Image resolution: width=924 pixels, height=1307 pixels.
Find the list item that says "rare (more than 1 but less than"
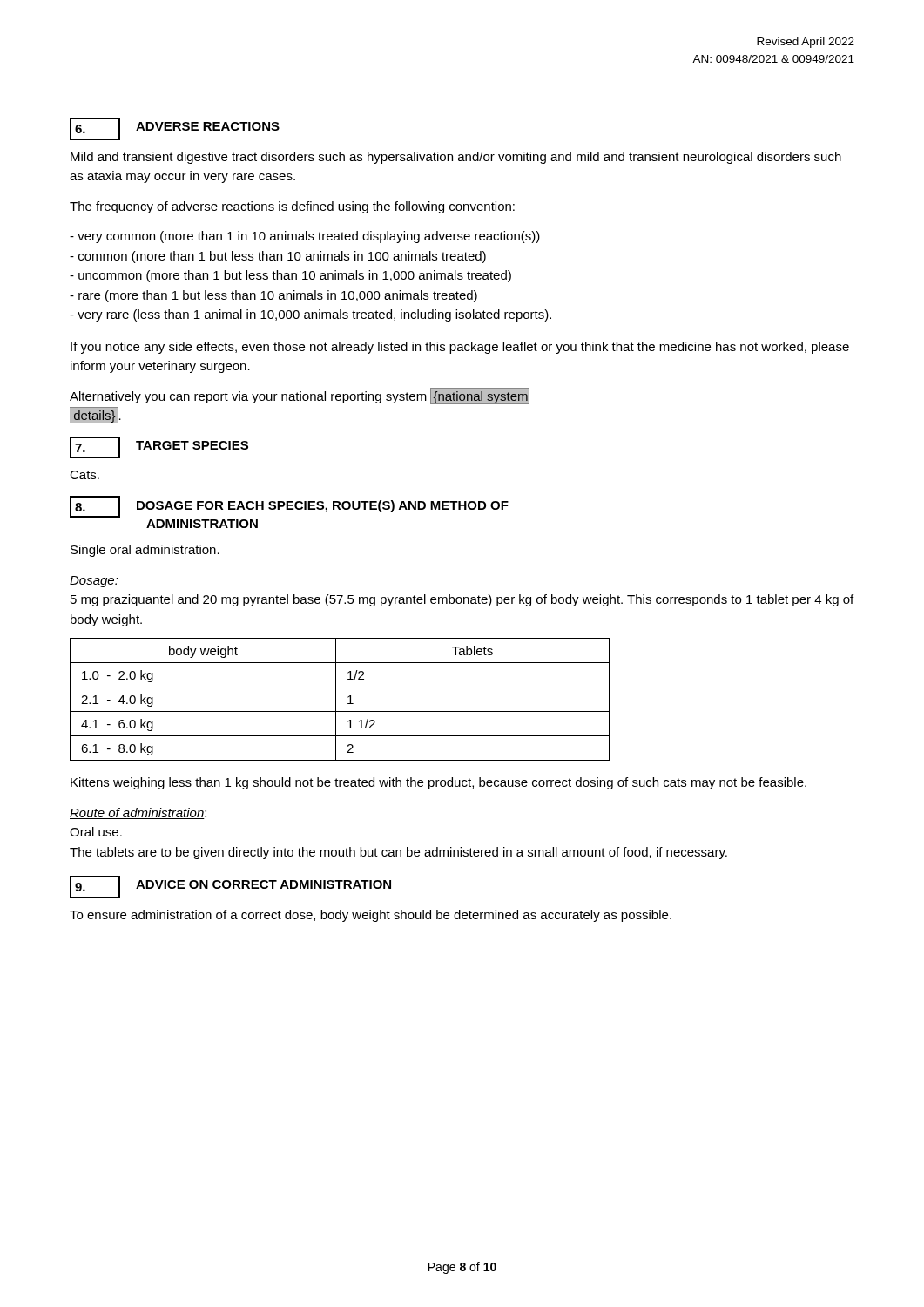pyautogui.click(x=274, y=295)
